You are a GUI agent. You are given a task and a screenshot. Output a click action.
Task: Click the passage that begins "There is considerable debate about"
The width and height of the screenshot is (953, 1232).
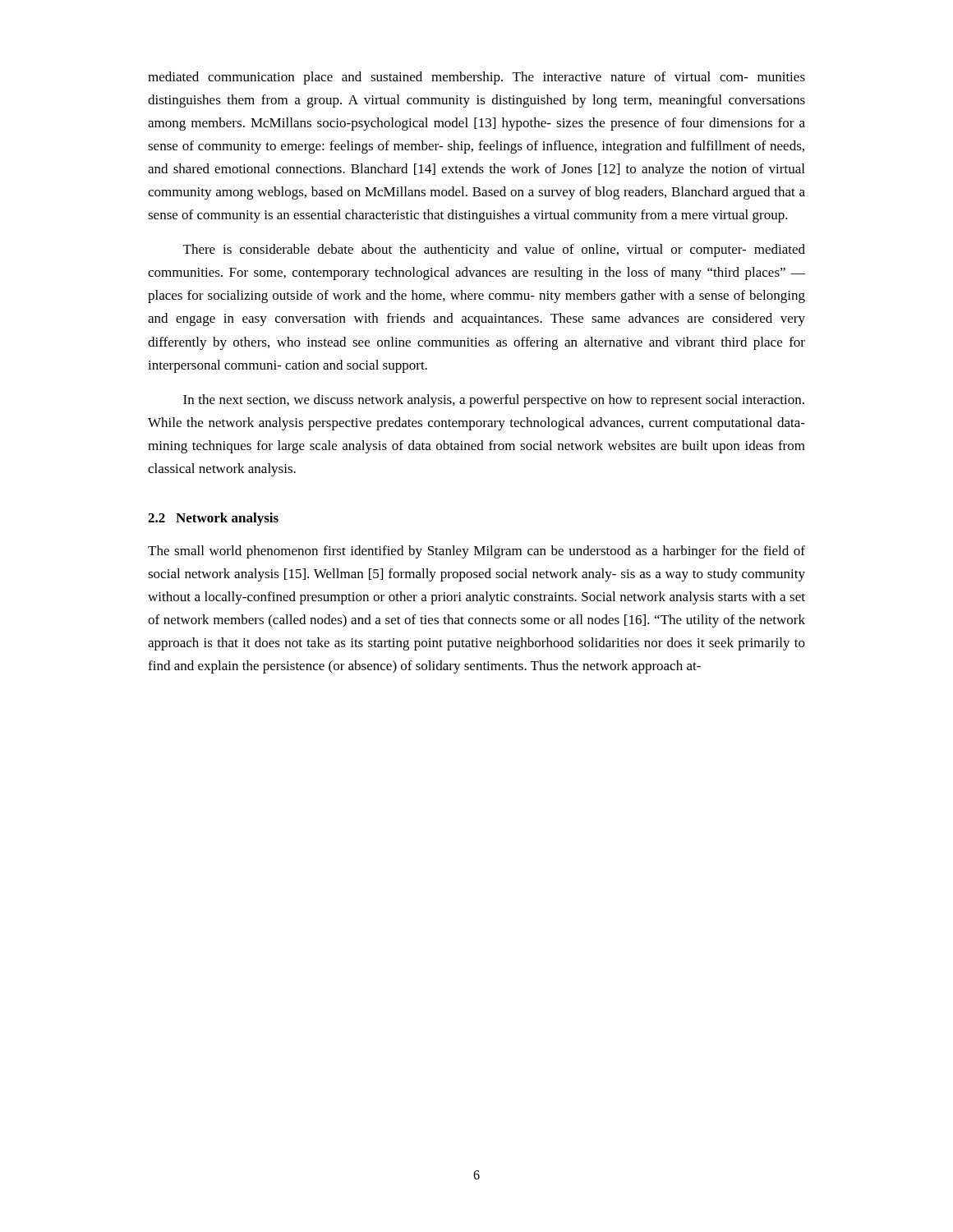tap(476, 308)
